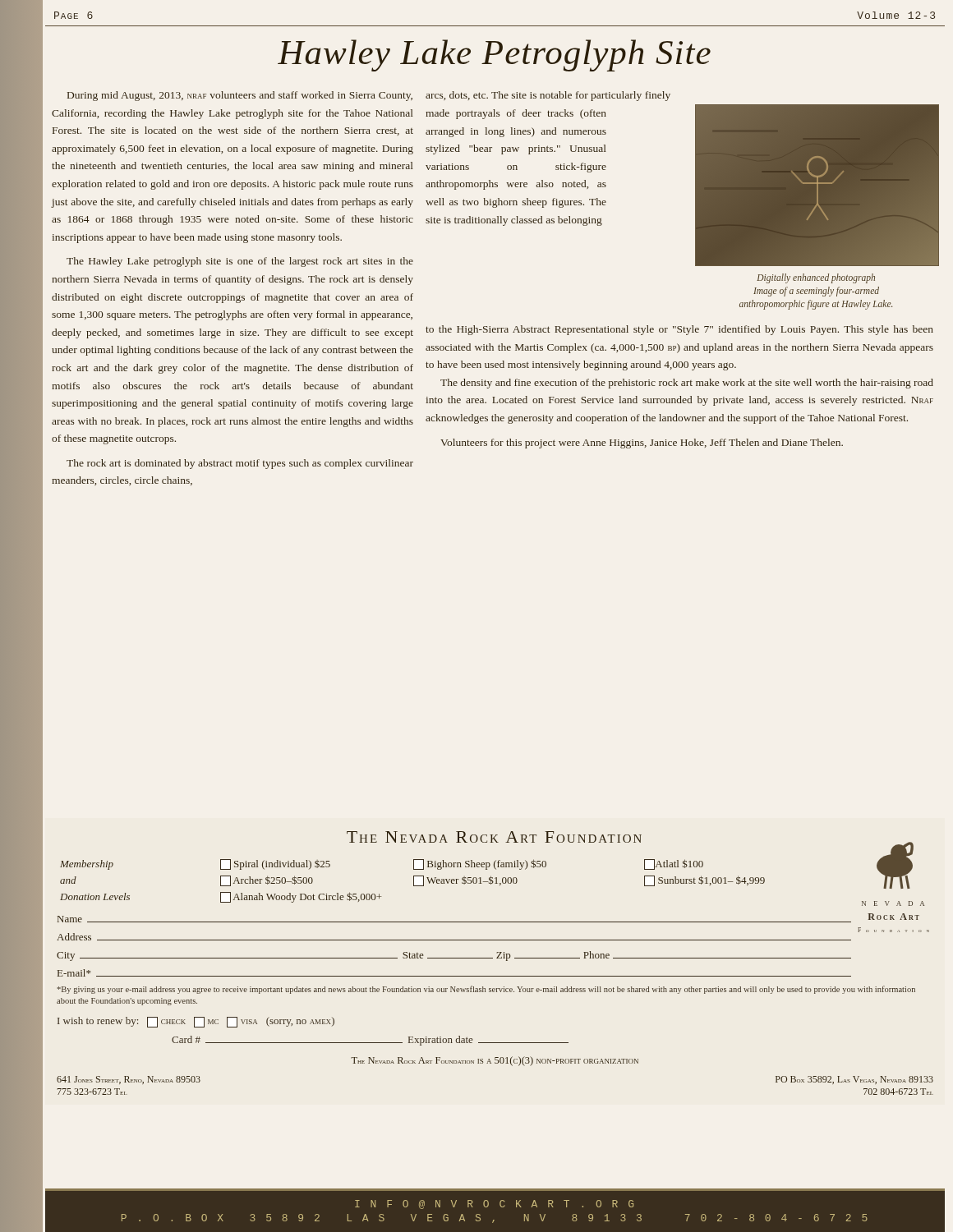Find the region starting "The Nevada Rock Art Foundation is a 501(c)(3)"
This screenshot has width=953, height=1232.
(x=495, y=1060)
